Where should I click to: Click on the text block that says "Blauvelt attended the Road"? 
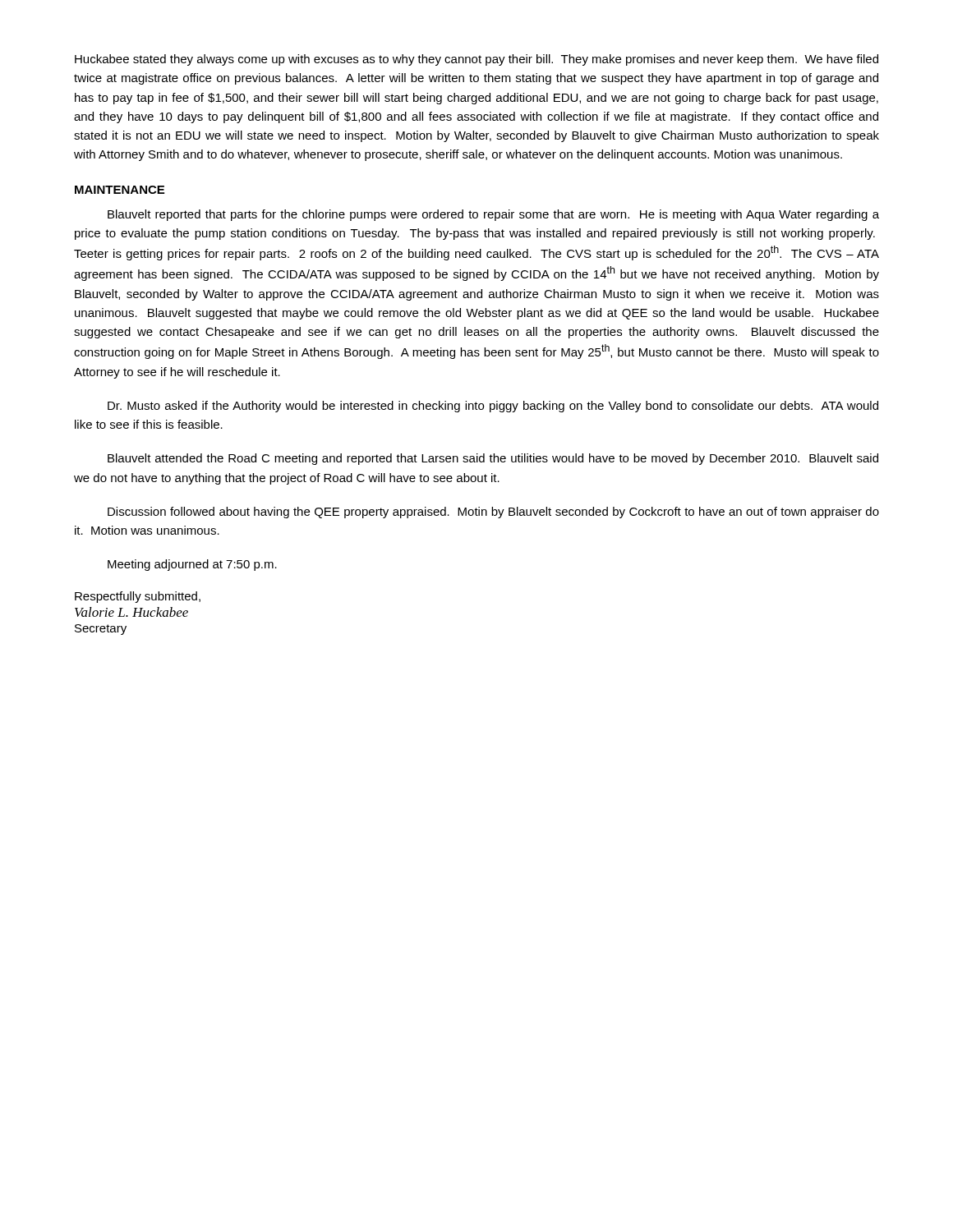coord(476,468)
